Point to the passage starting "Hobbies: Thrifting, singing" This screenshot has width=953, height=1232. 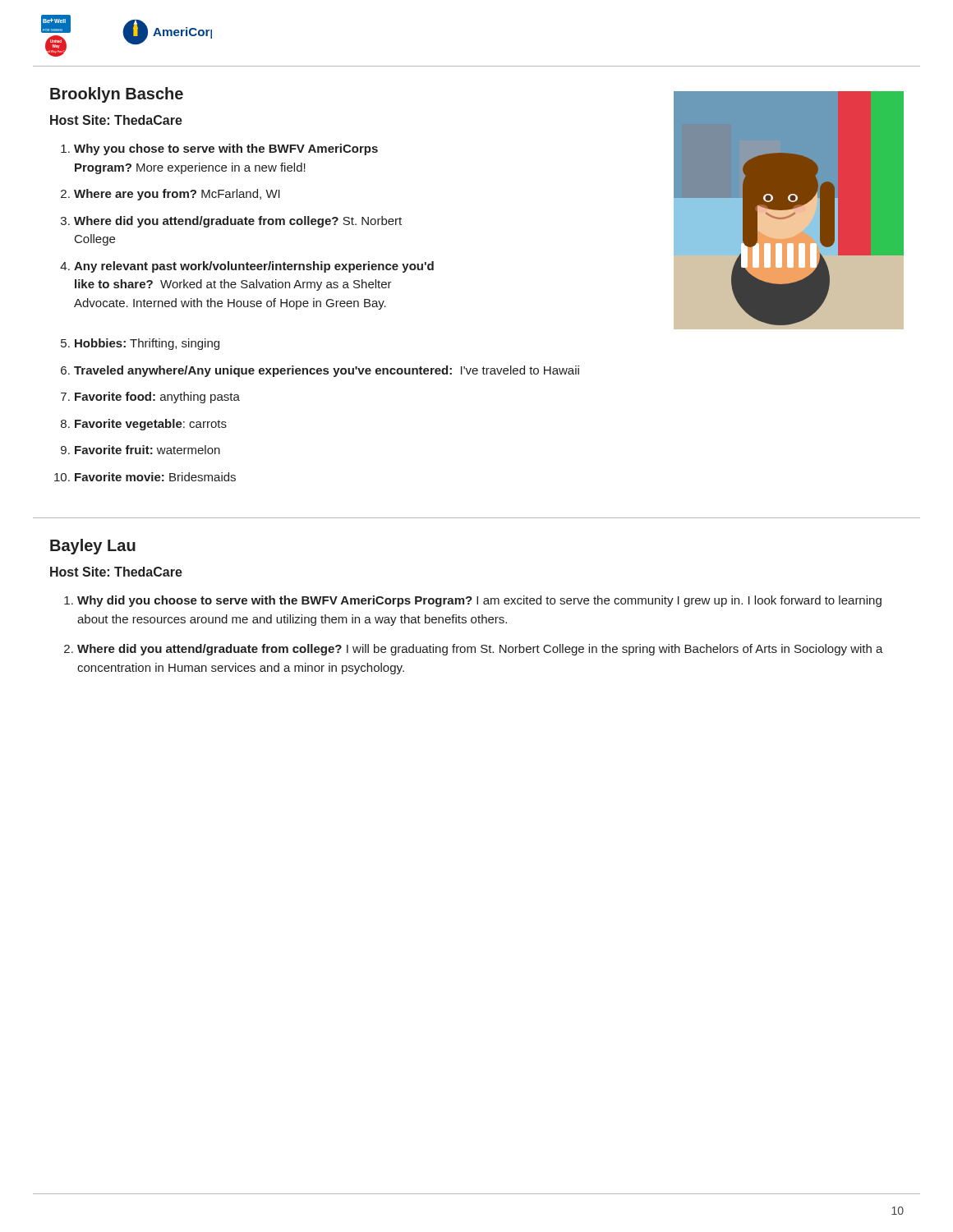click(x=147, y=343)
